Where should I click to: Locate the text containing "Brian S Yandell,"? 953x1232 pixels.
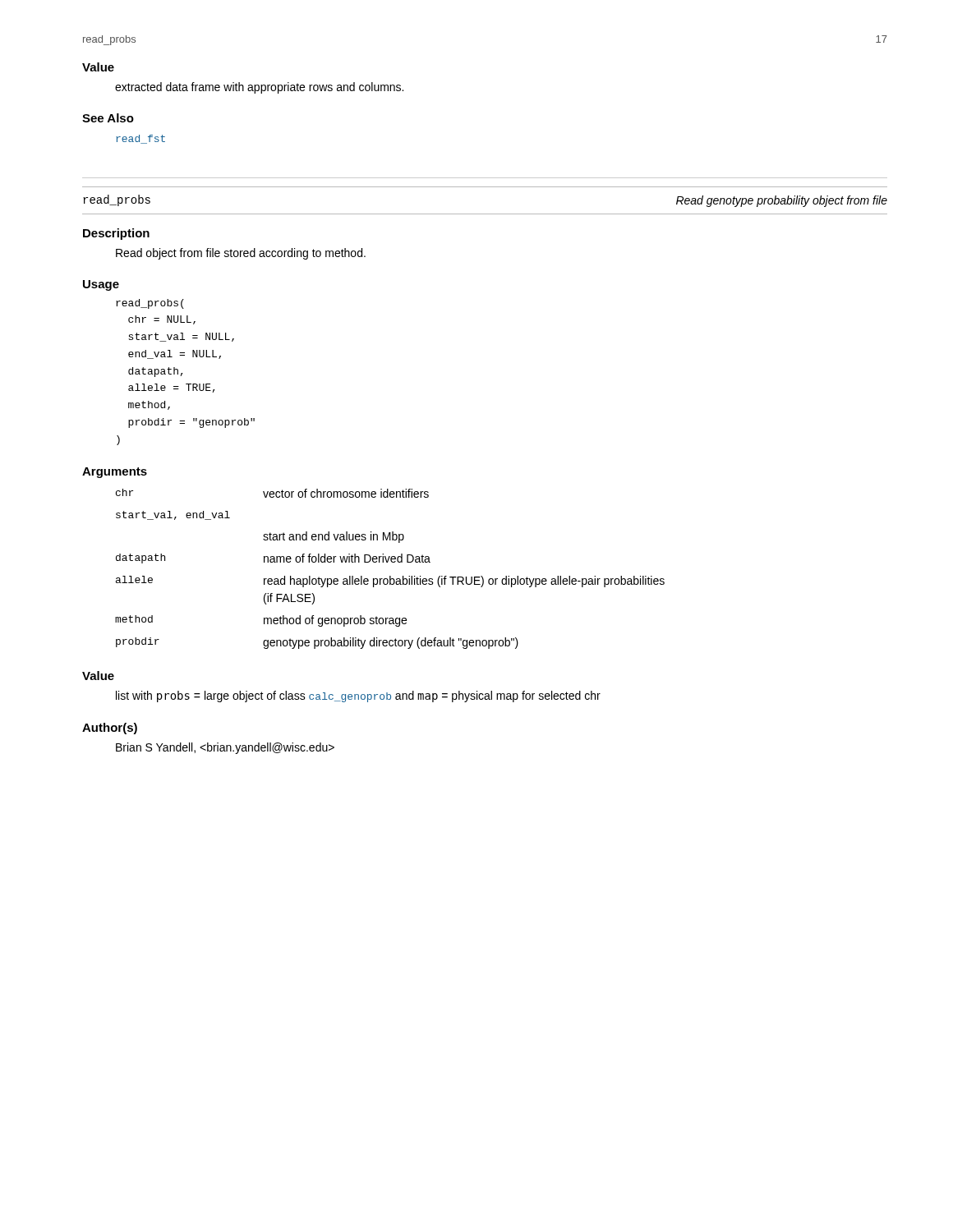(x=225, y=747)
